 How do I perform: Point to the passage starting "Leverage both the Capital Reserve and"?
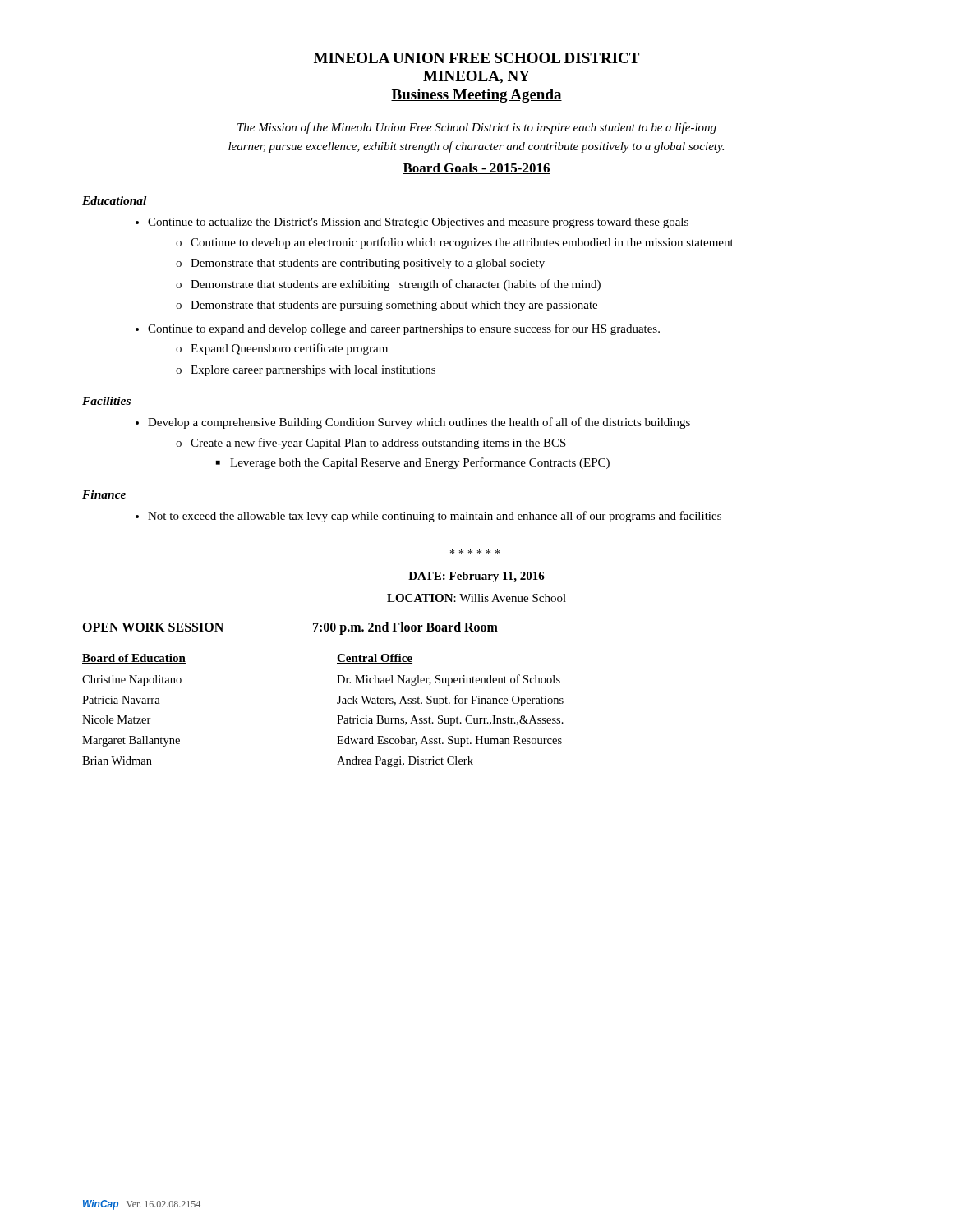tap(420, 462)
